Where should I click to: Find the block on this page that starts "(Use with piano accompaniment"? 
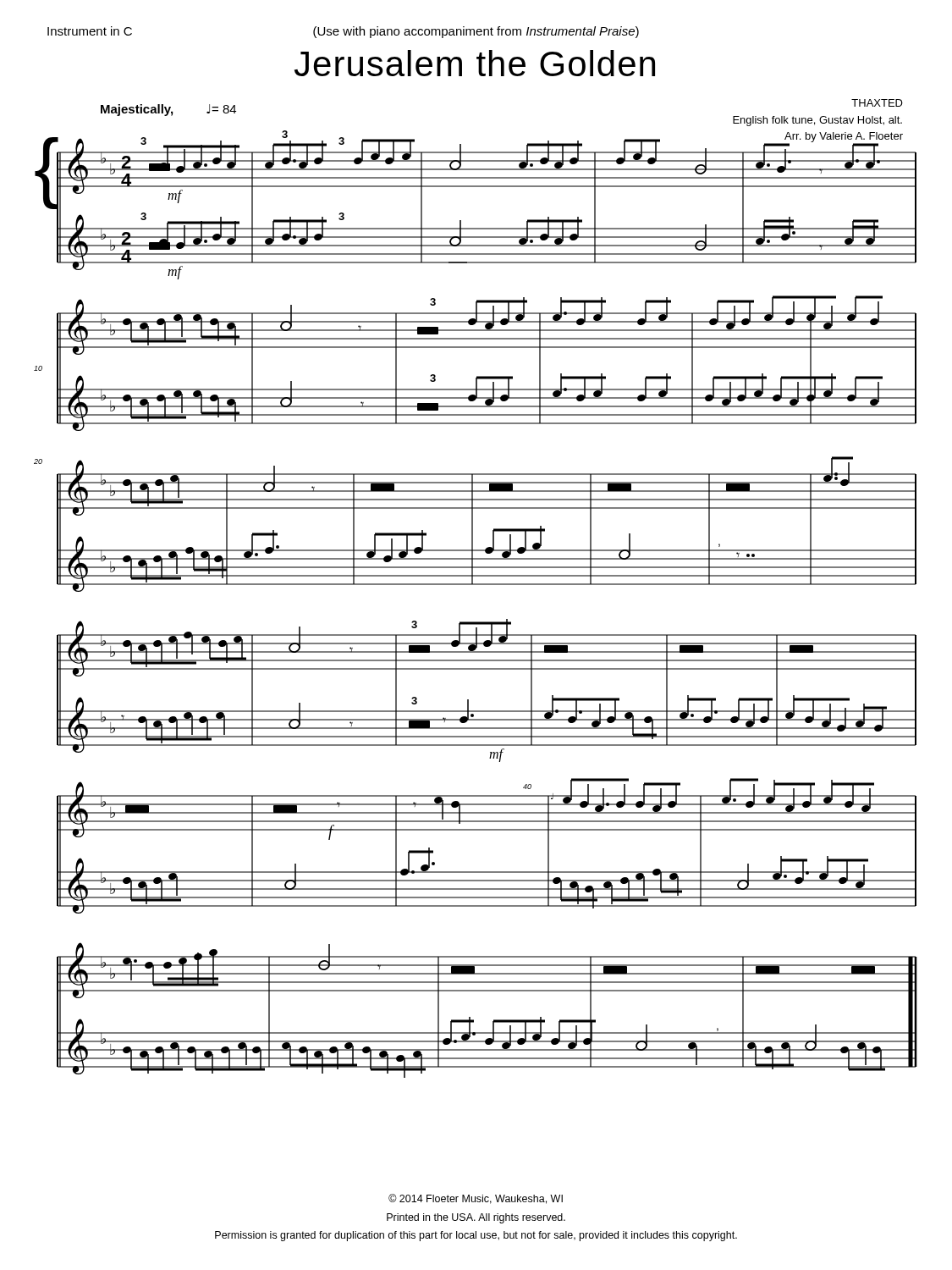coord(476,31)
